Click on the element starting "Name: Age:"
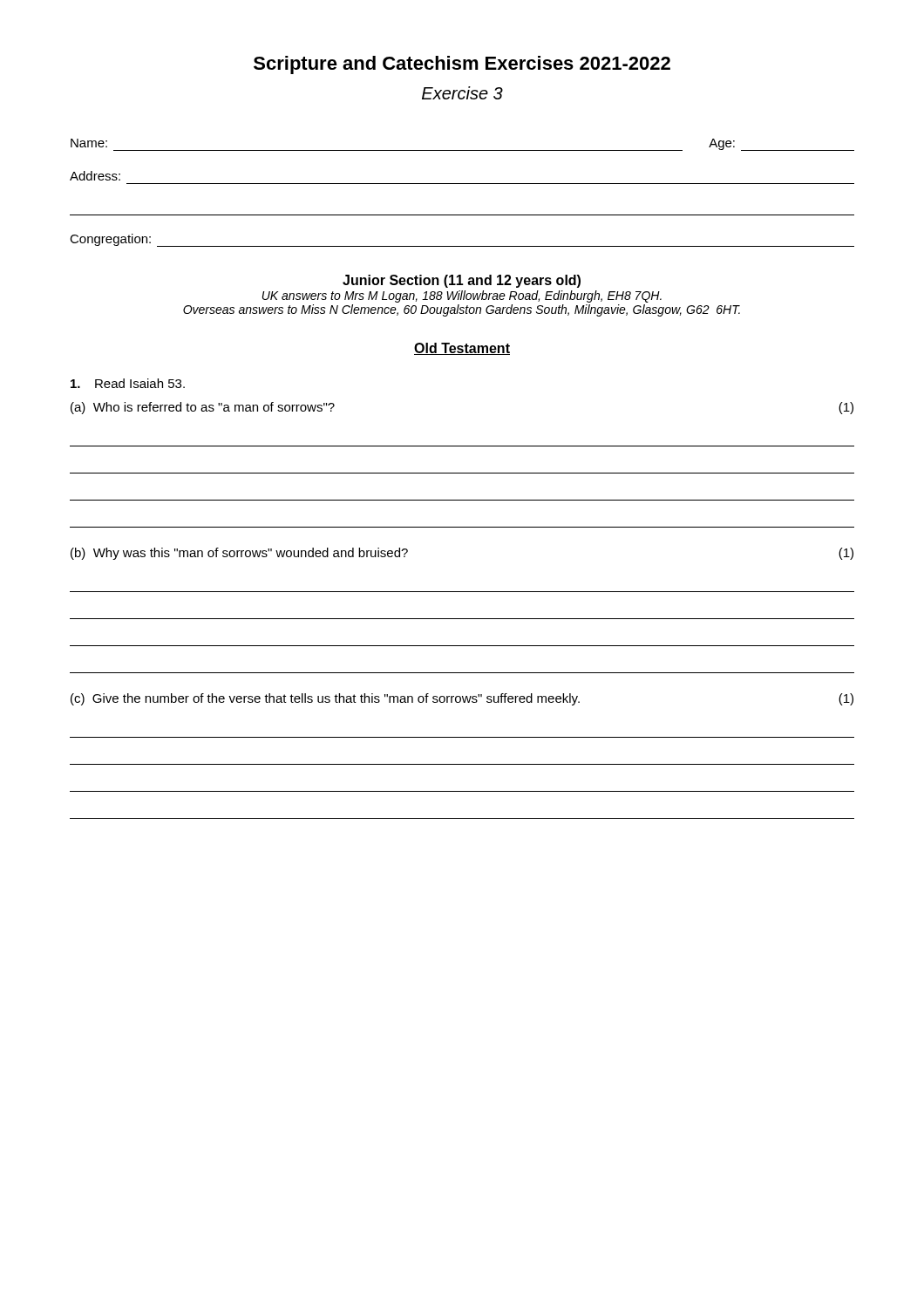The width and height of the screenshot is (924, 1308). tap(462, 144)
